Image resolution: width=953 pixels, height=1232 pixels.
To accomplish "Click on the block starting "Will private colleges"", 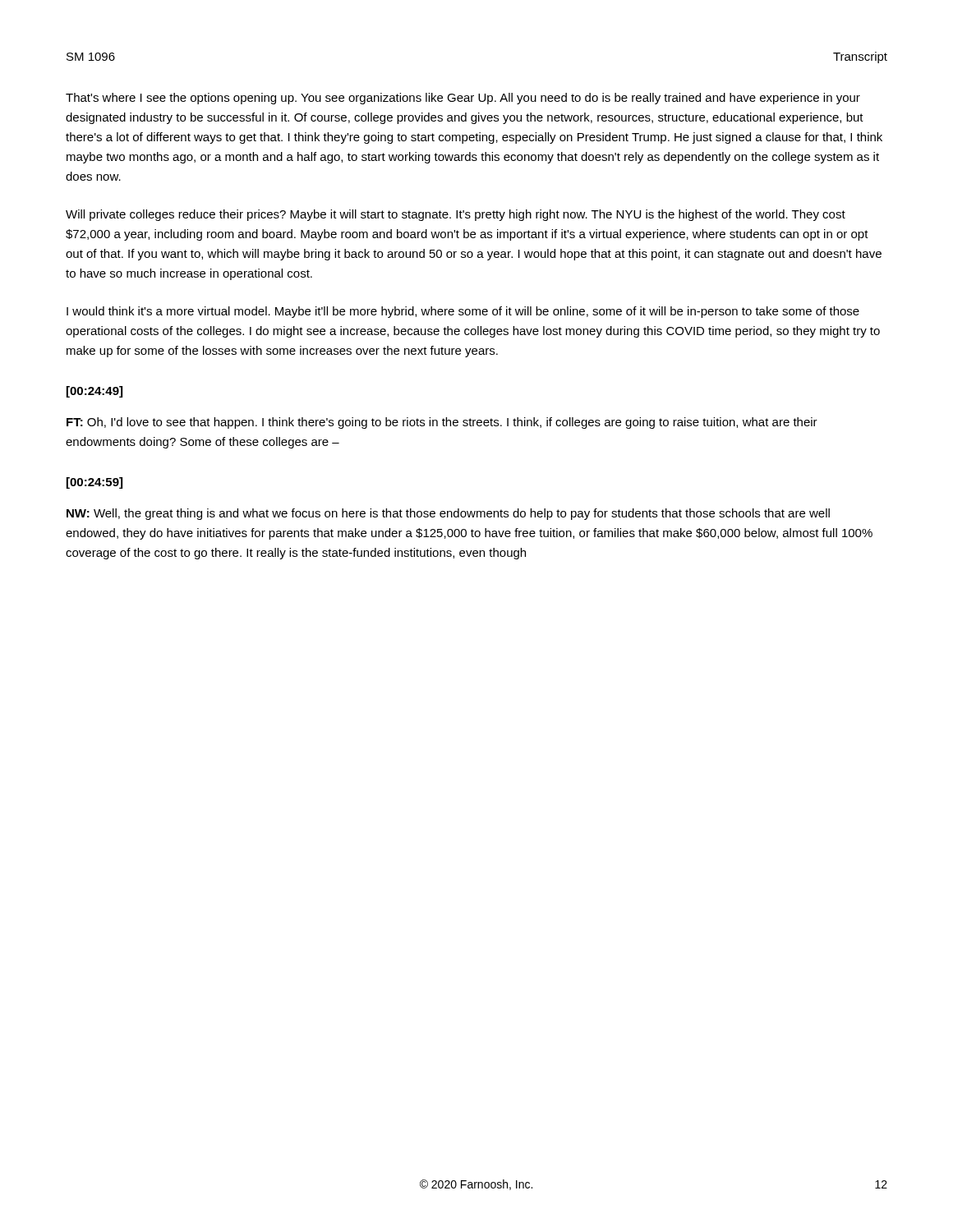I will coord(474,244).
